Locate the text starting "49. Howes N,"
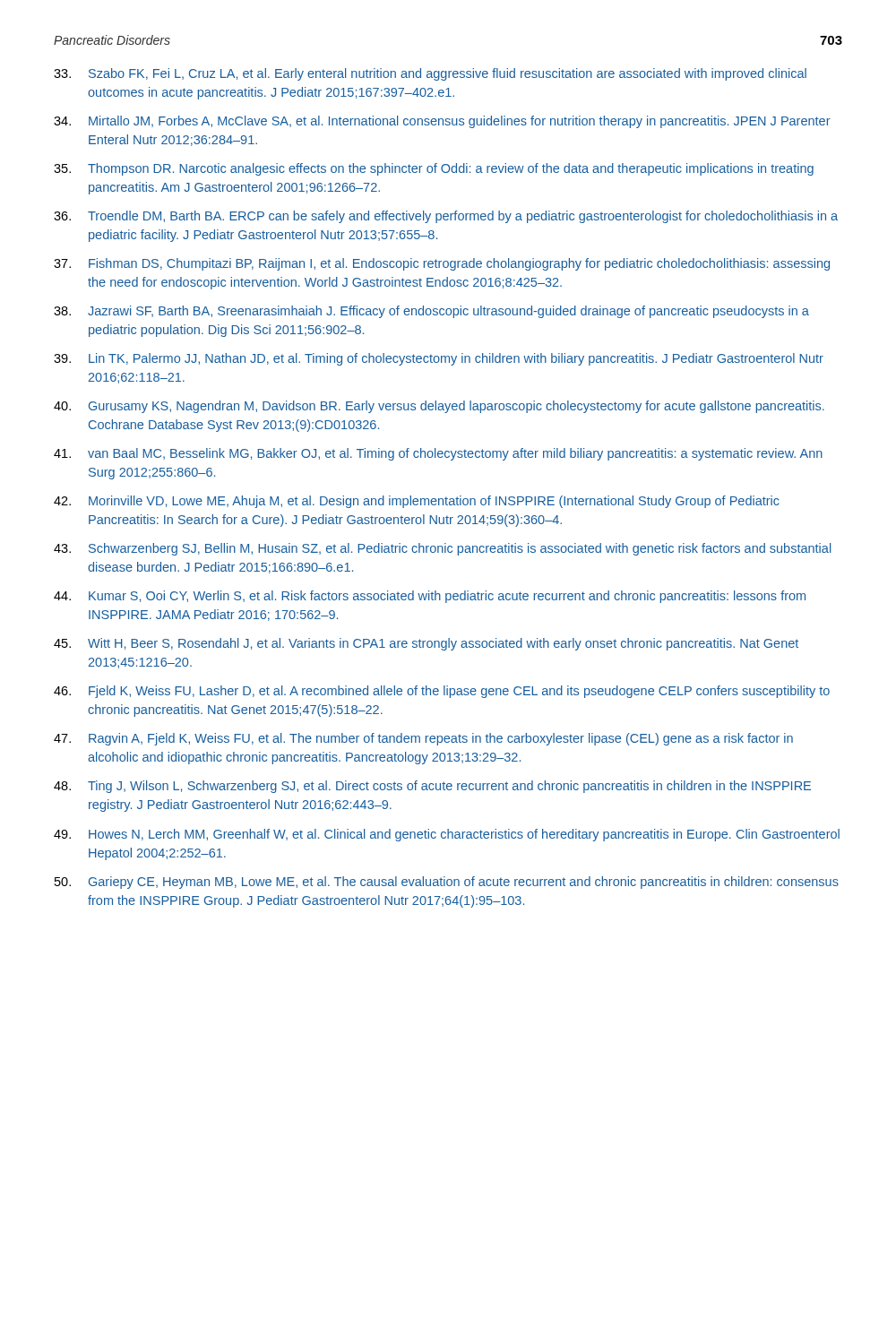Image resolution: width=896 pixels, height=1344 pixels. (448, 844)
